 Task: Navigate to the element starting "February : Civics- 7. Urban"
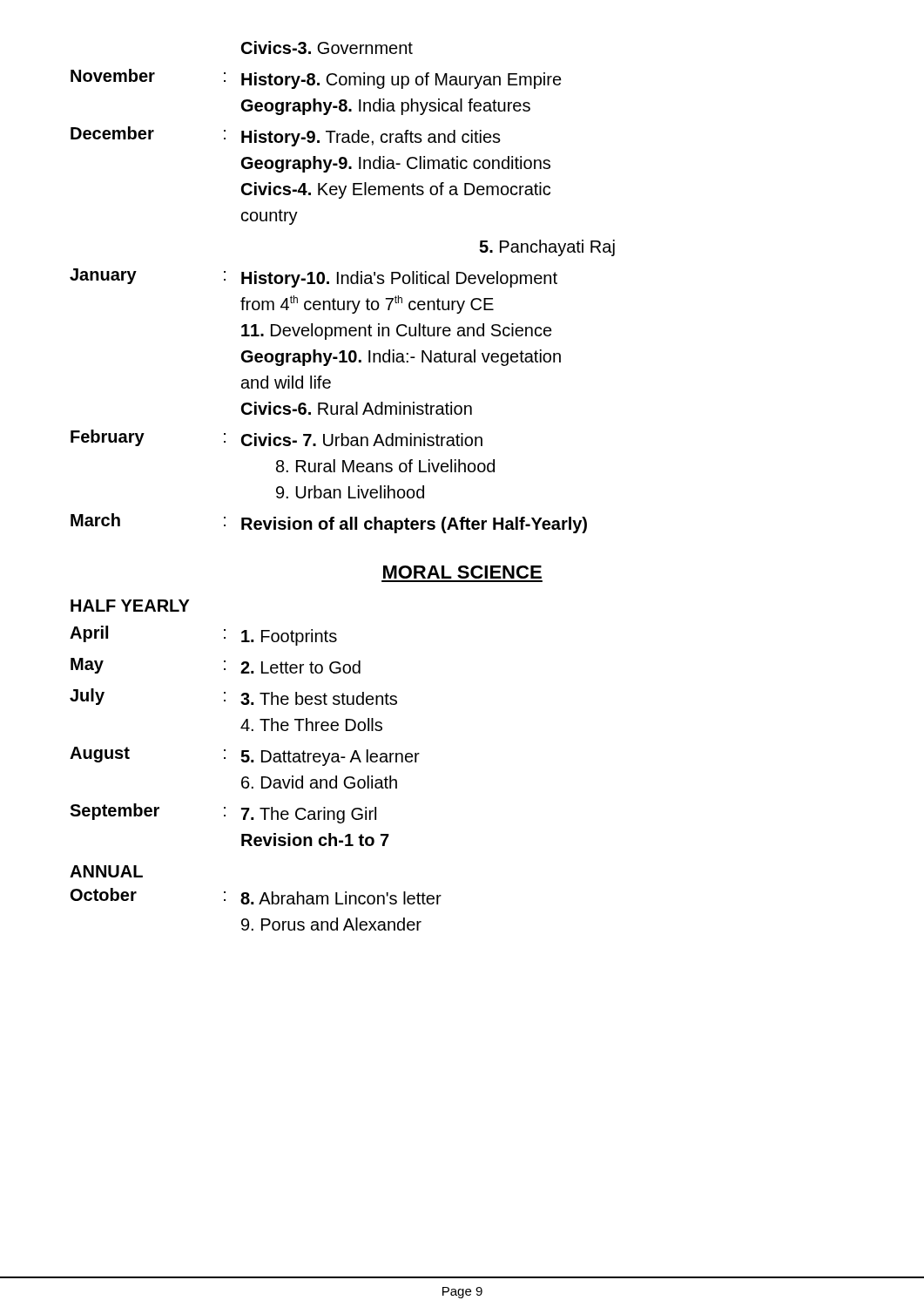[462, 466]
